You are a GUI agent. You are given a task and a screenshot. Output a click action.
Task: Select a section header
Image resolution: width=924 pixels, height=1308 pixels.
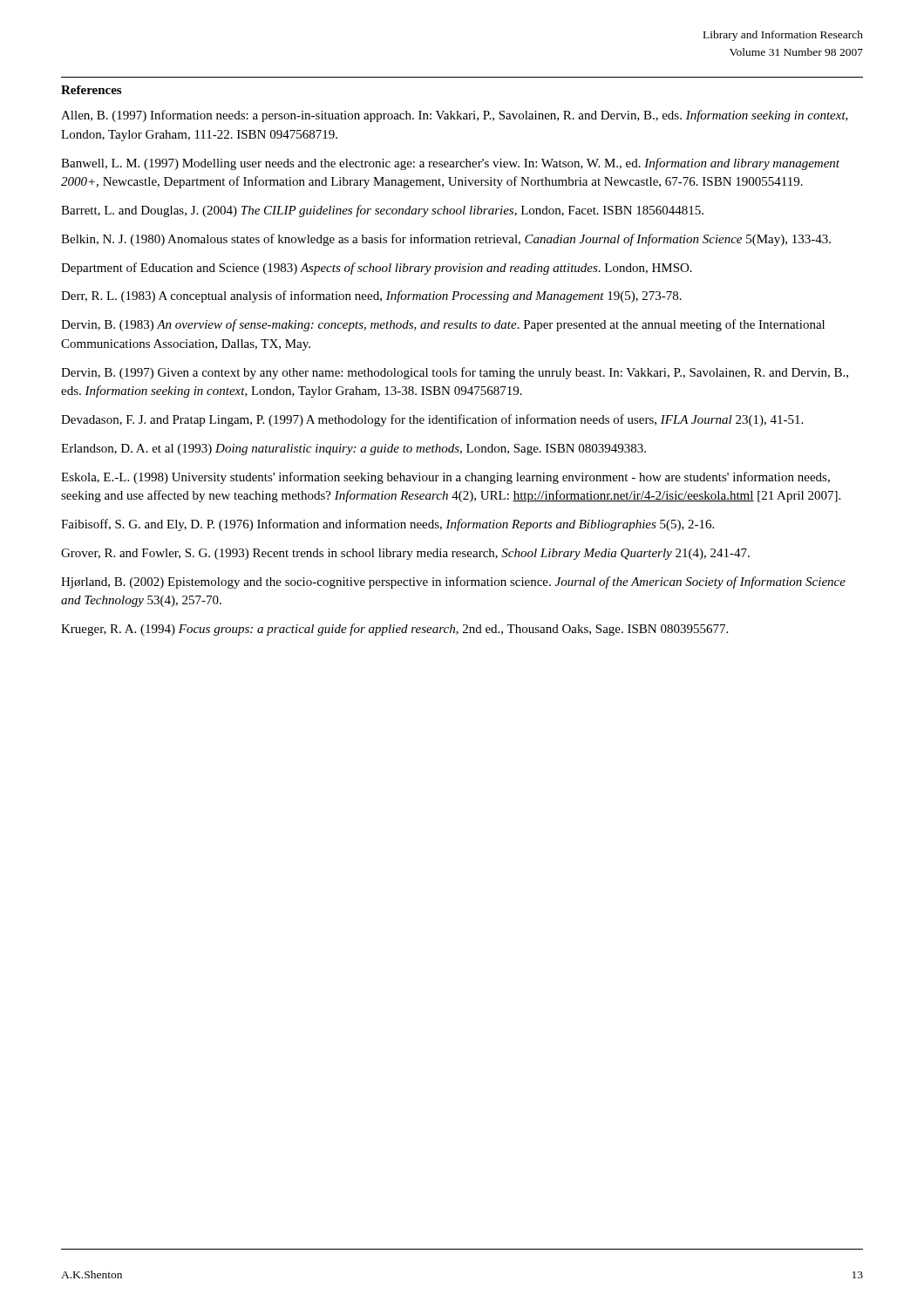click(x=91, y=90)
